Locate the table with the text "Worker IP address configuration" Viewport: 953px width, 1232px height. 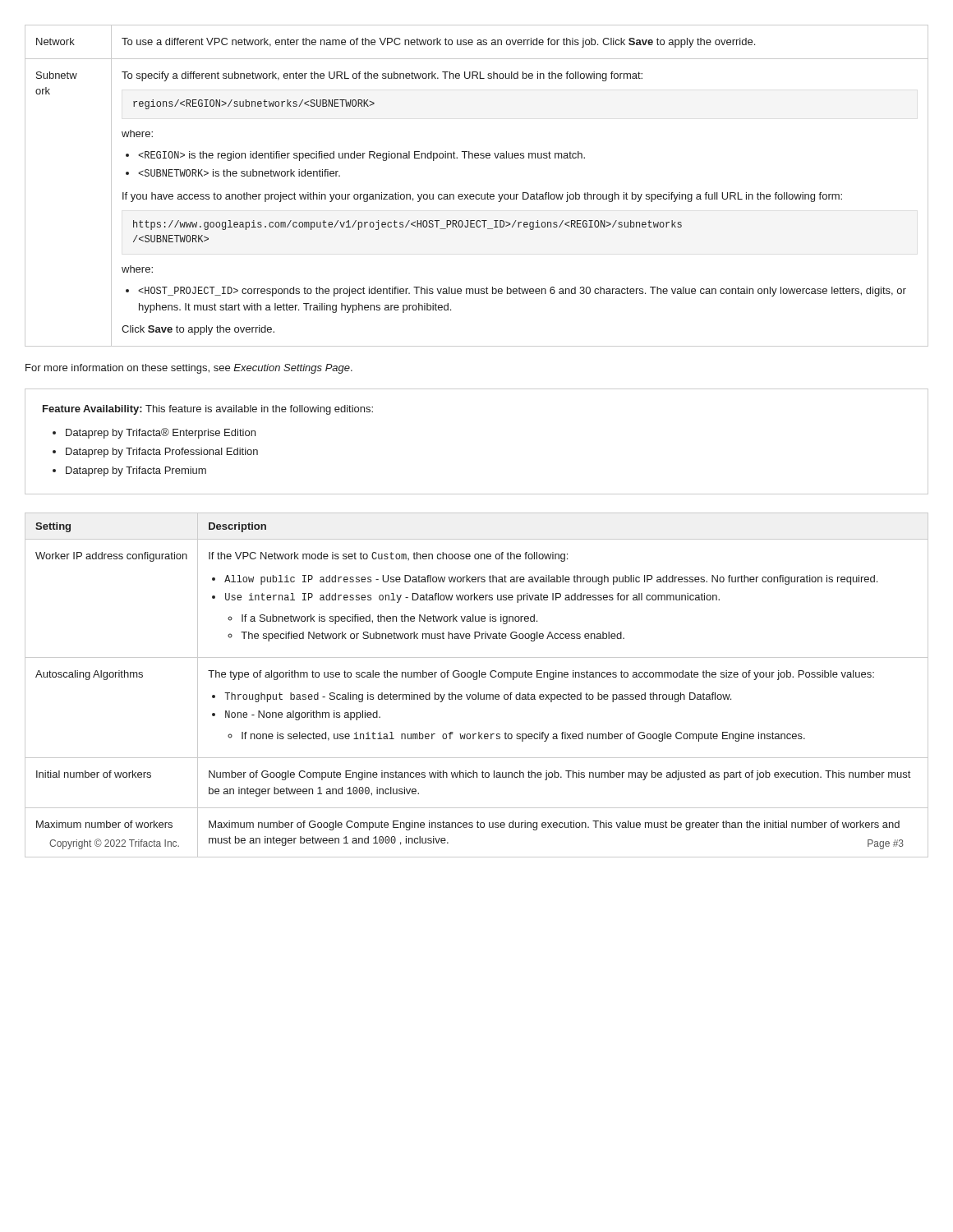tap(476, 685)
